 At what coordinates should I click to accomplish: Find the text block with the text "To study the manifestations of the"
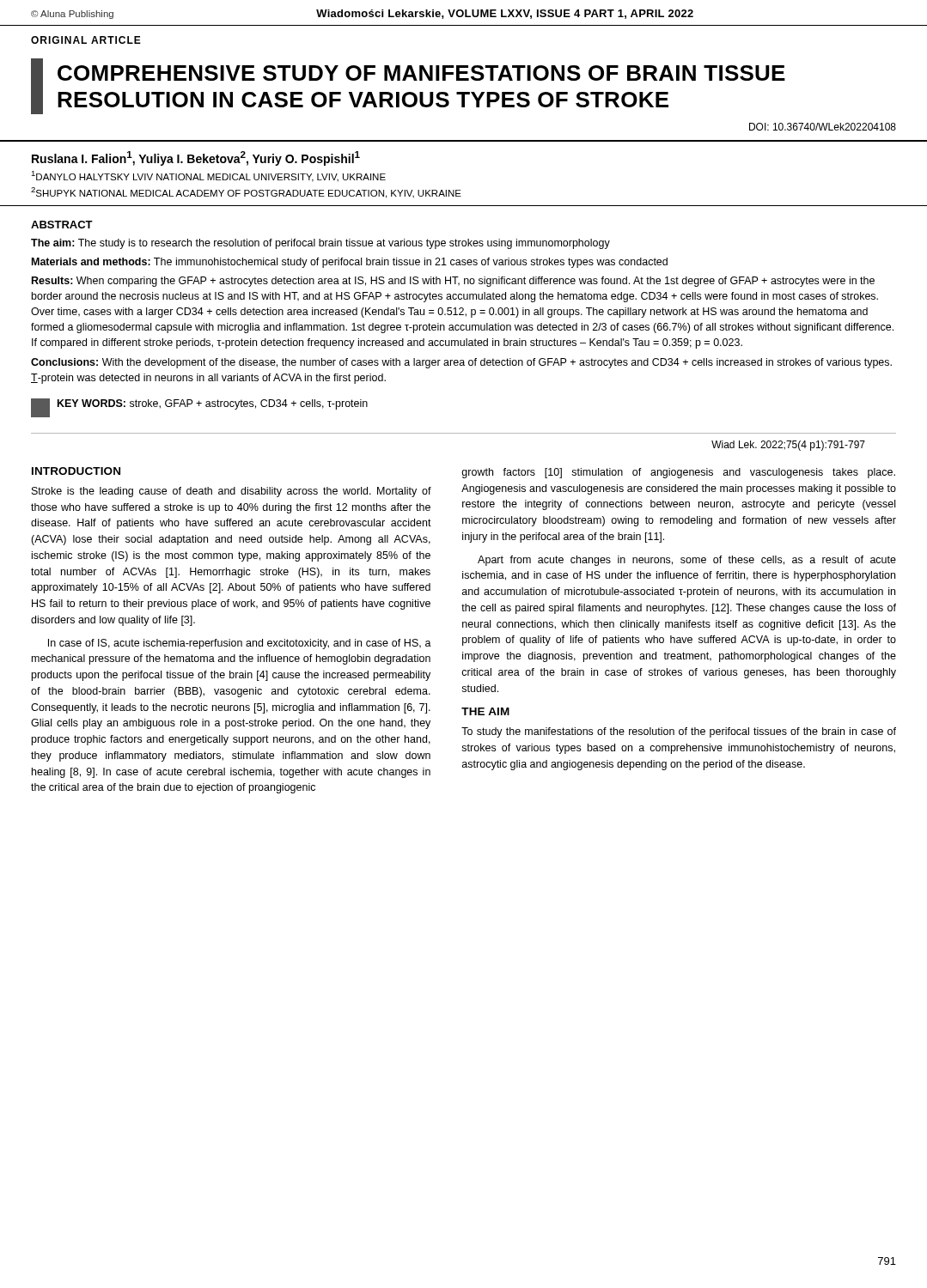(679, 748)
